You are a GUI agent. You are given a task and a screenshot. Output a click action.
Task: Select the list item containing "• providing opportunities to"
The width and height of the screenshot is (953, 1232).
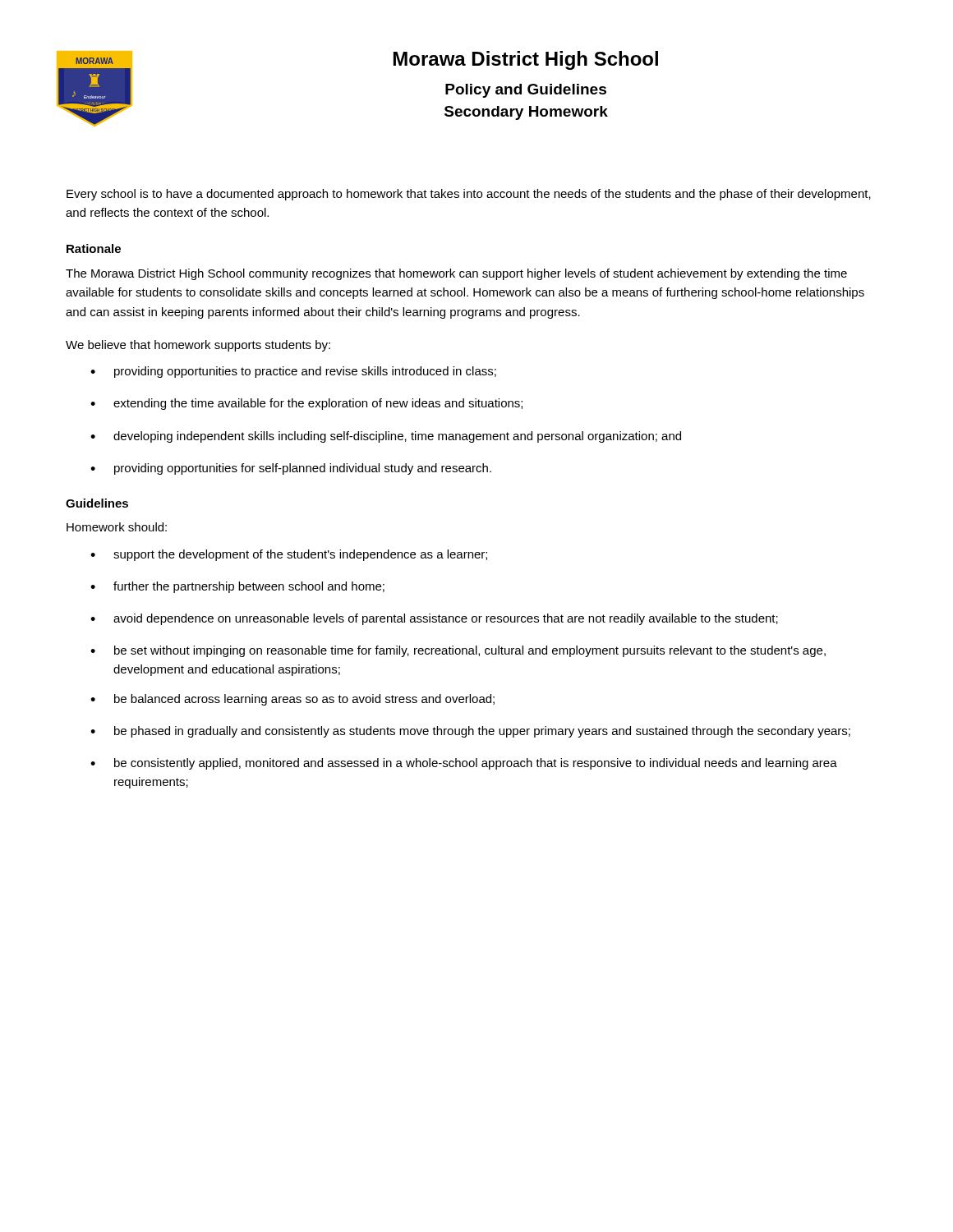[x=489, y=373]
